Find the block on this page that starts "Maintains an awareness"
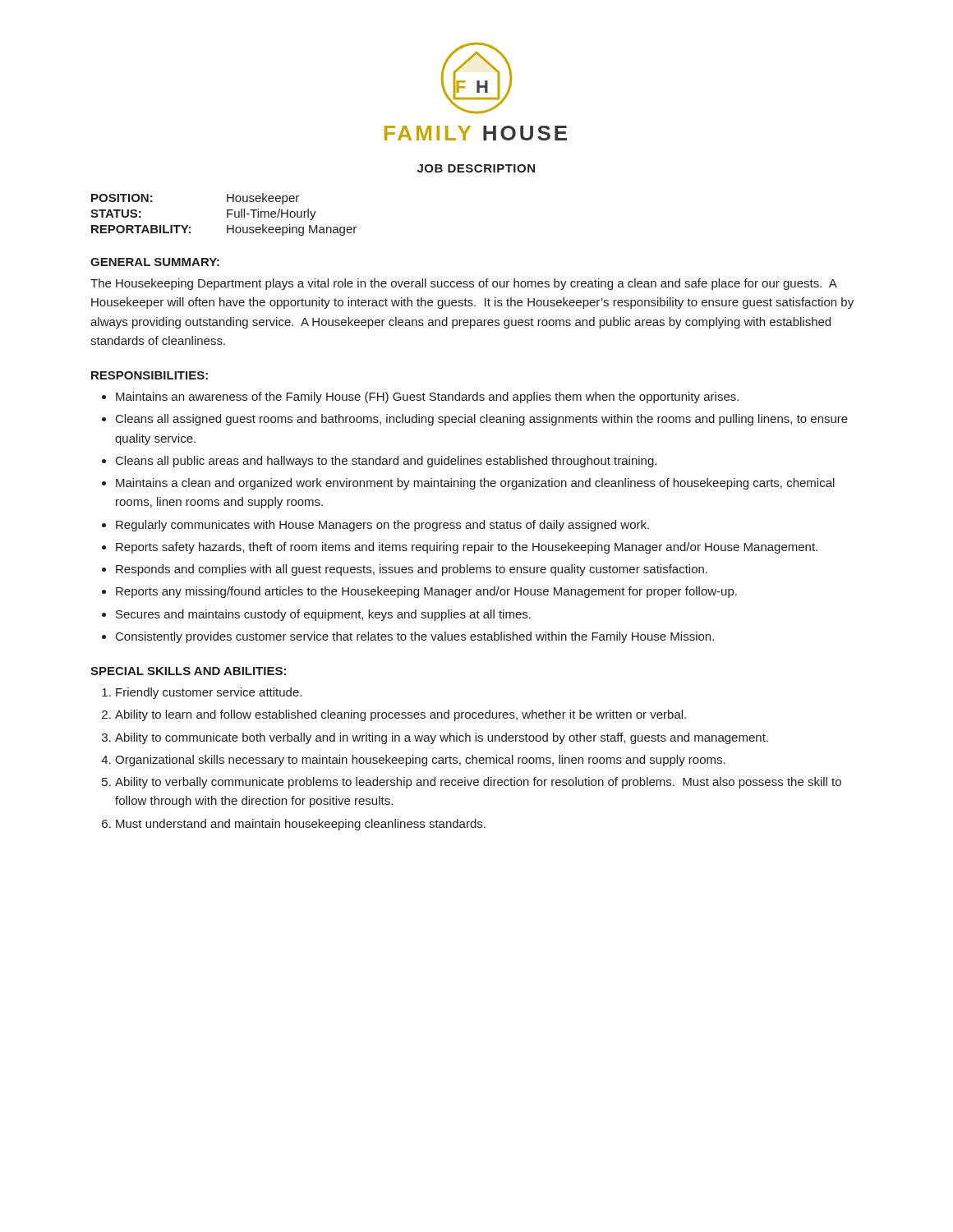This screenshot has width=953, height=1232. pos(427,396)
